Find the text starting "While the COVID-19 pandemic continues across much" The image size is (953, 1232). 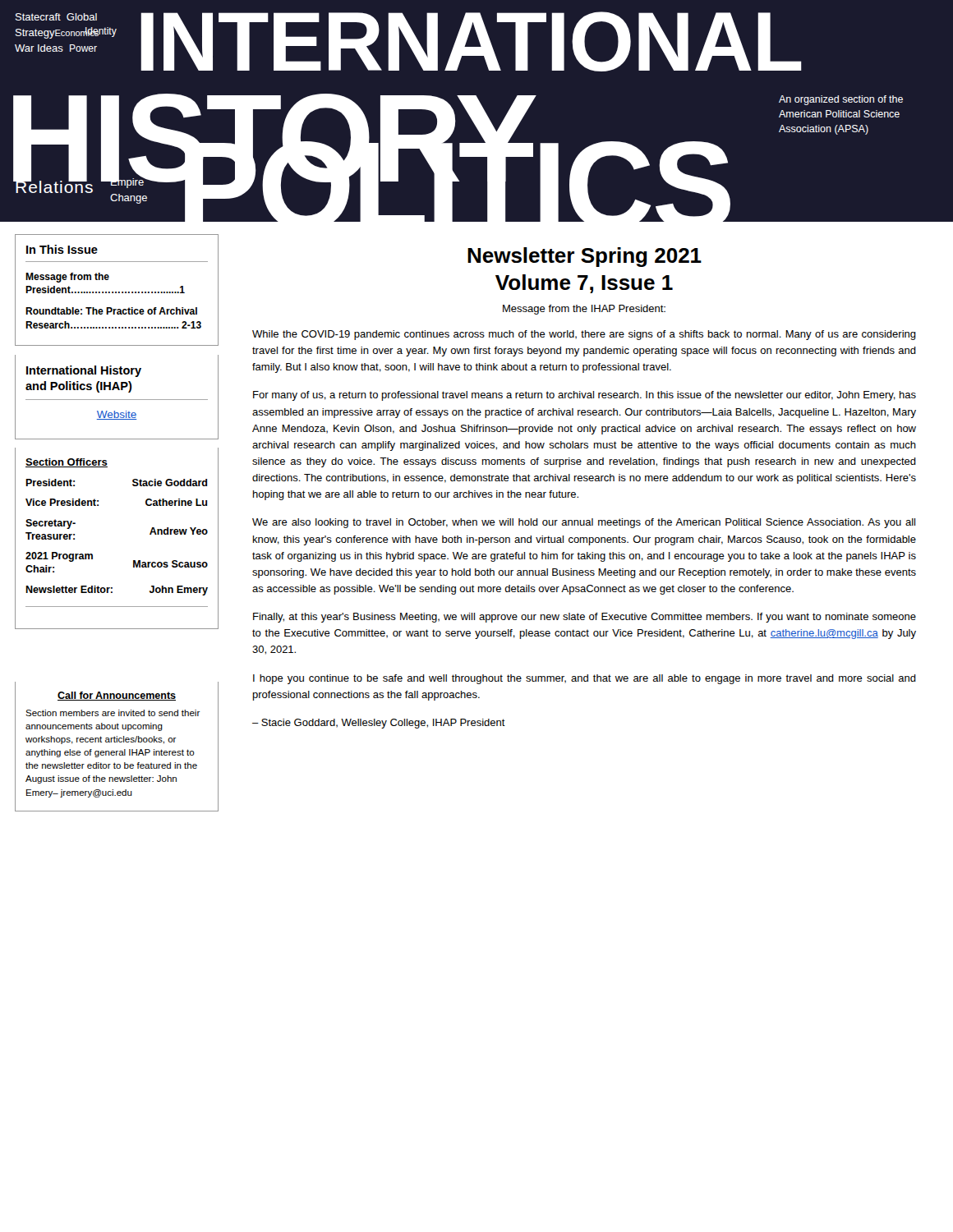click(584, 350)
